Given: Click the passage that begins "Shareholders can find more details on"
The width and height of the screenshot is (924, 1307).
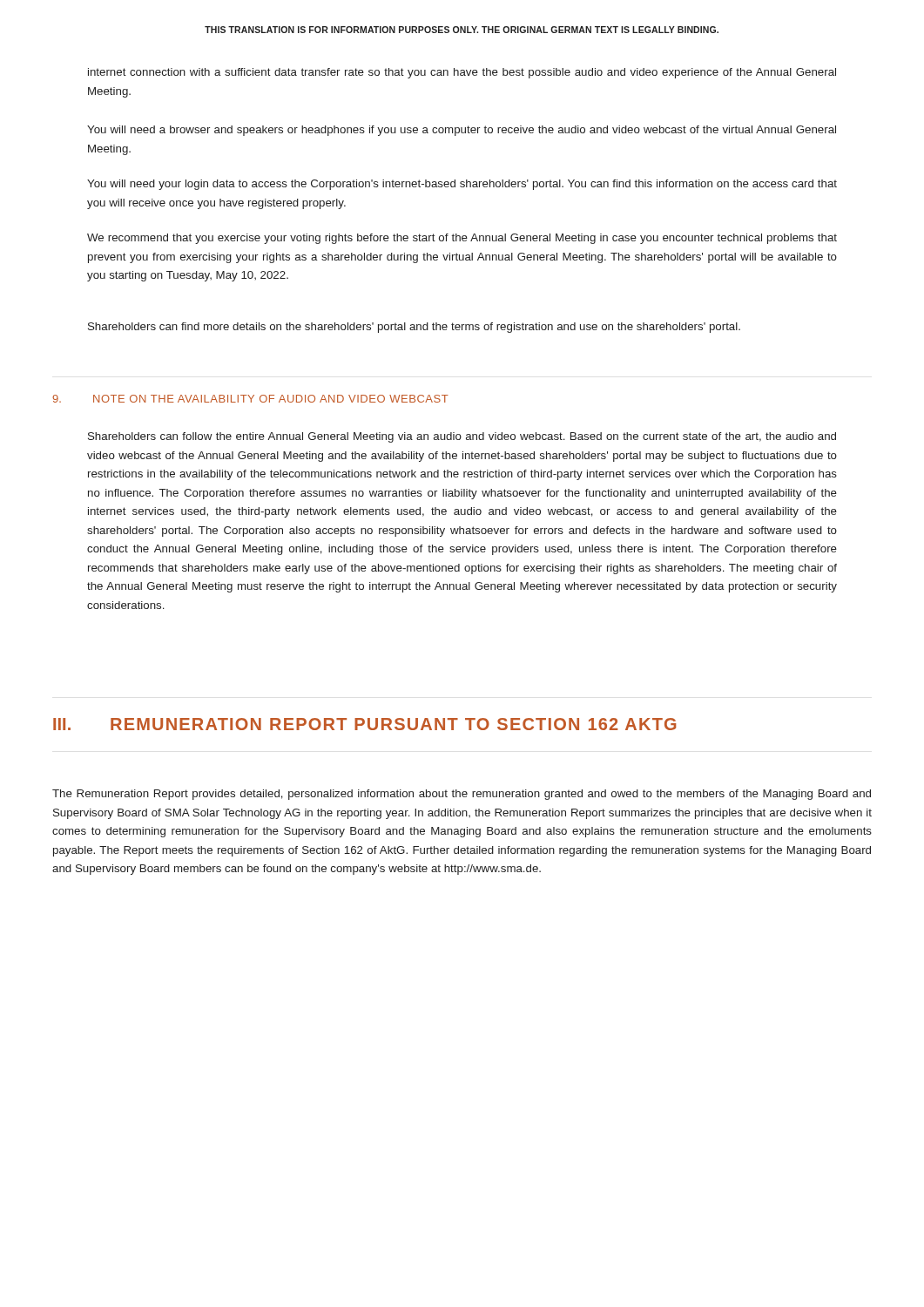Looking at the screenshot, I should pyautogui.click(x=414, y=326).
